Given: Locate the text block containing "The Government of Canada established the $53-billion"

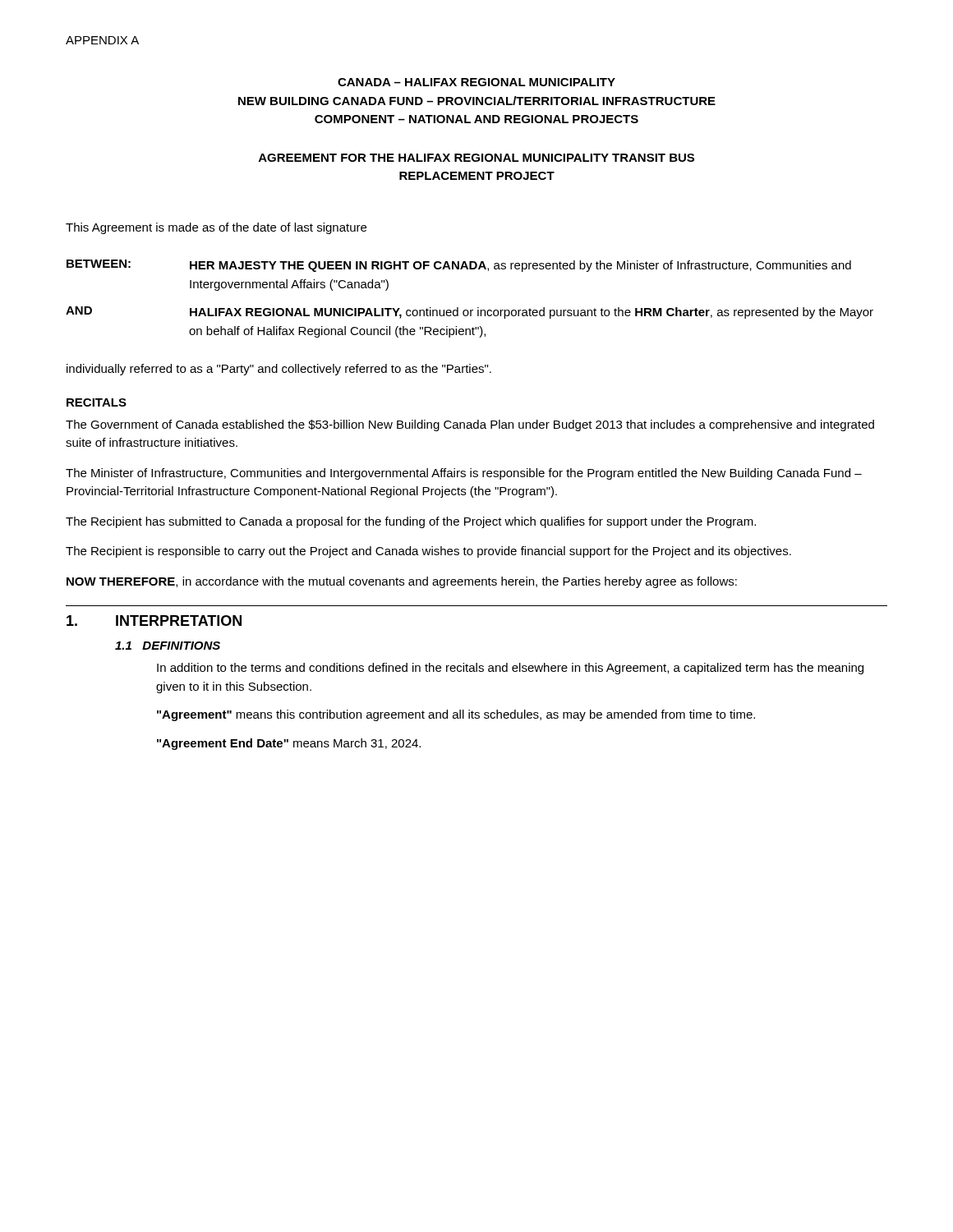Looking at the screenshot, I should click(x=470, y=433).
